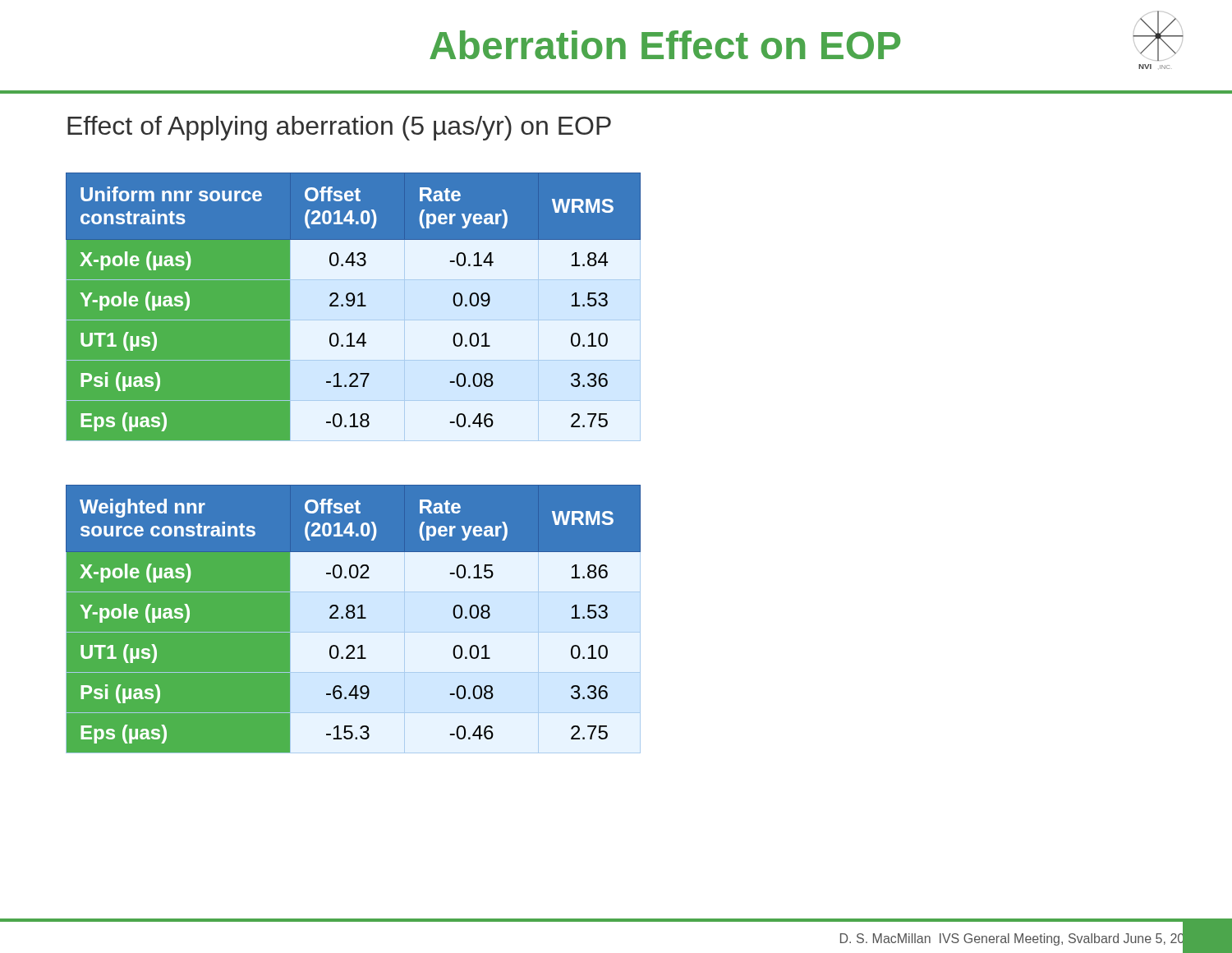This screenshot has width=1232, height=953.
Task: Locate the element starting "Effect of Applying aberration"
Action: pos(339,126)
